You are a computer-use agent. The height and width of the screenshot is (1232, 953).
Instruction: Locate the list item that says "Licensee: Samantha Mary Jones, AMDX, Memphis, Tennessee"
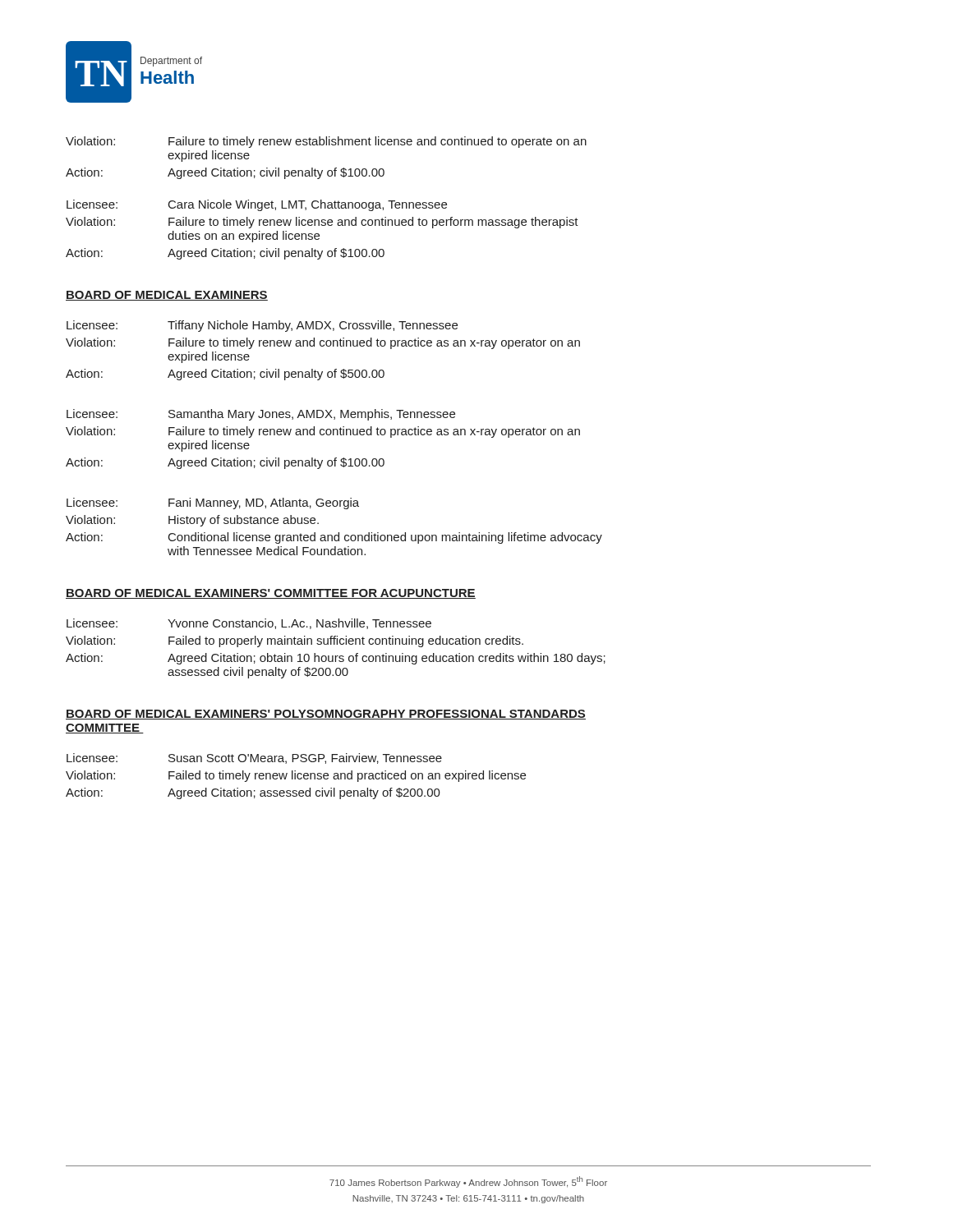(x=468, y=438)
